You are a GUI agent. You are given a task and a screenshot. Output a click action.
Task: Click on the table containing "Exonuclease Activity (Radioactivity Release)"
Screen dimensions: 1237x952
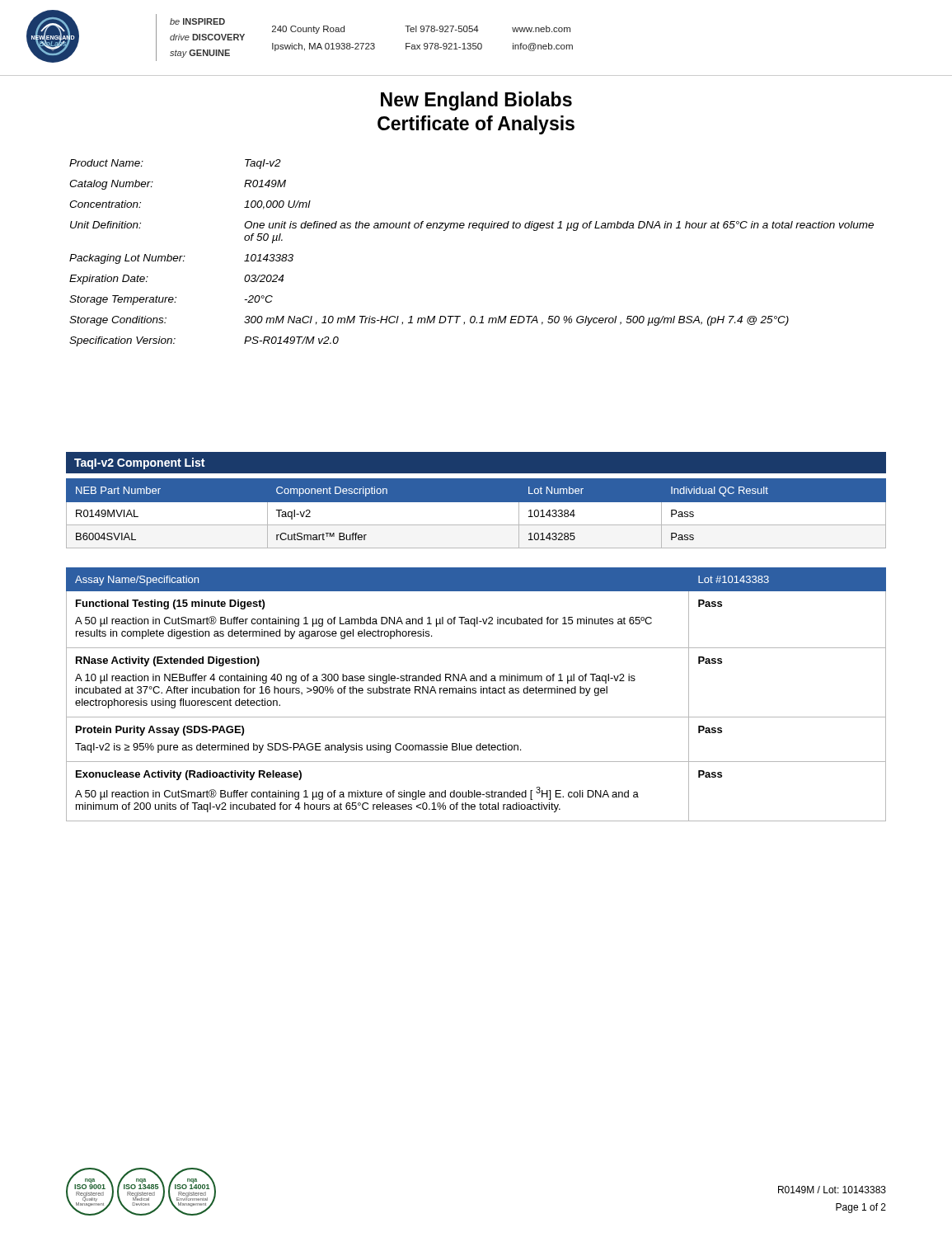click(x=476, y=695)
